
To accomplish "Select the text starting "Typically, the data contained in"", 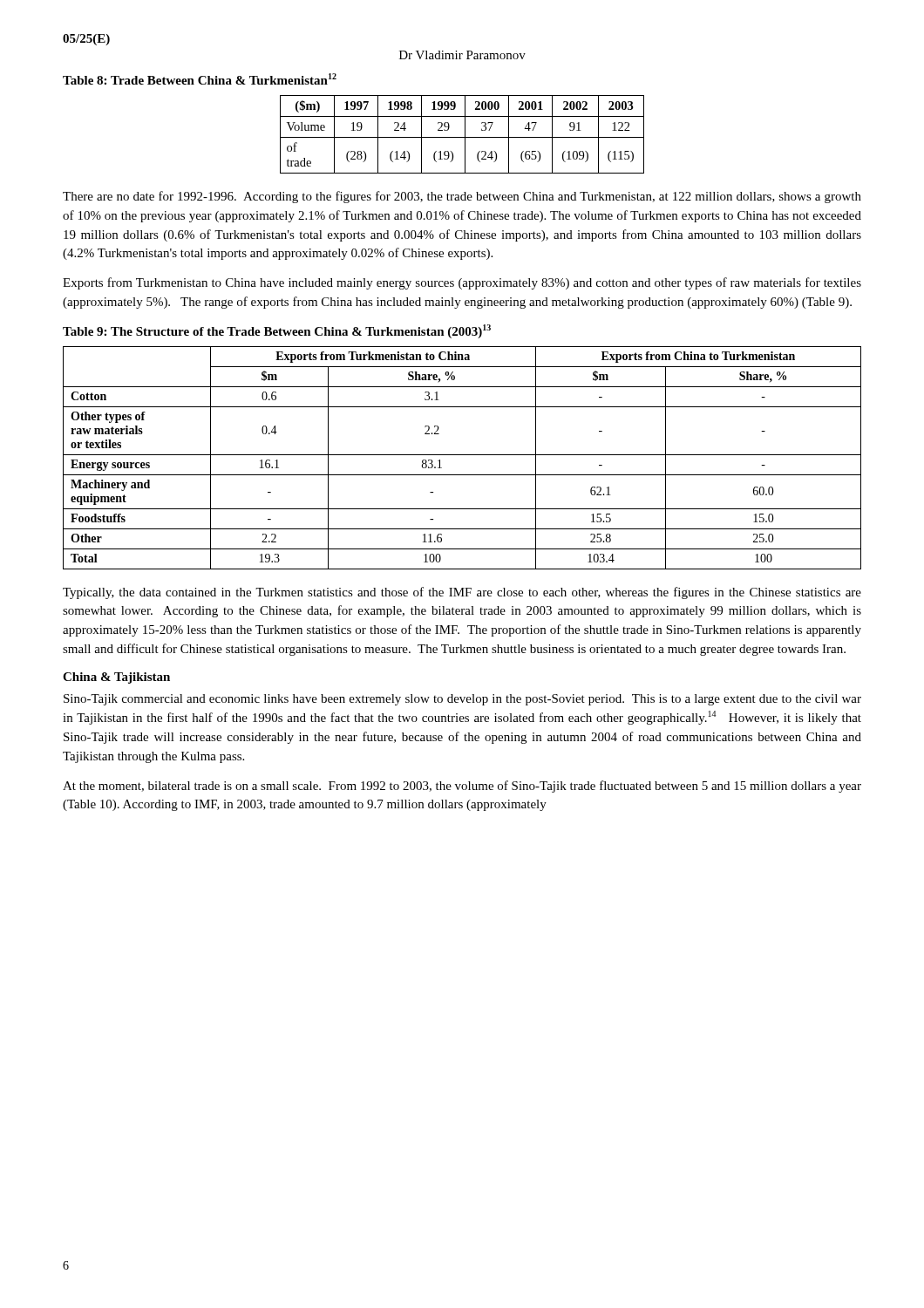I will [462, 620].
